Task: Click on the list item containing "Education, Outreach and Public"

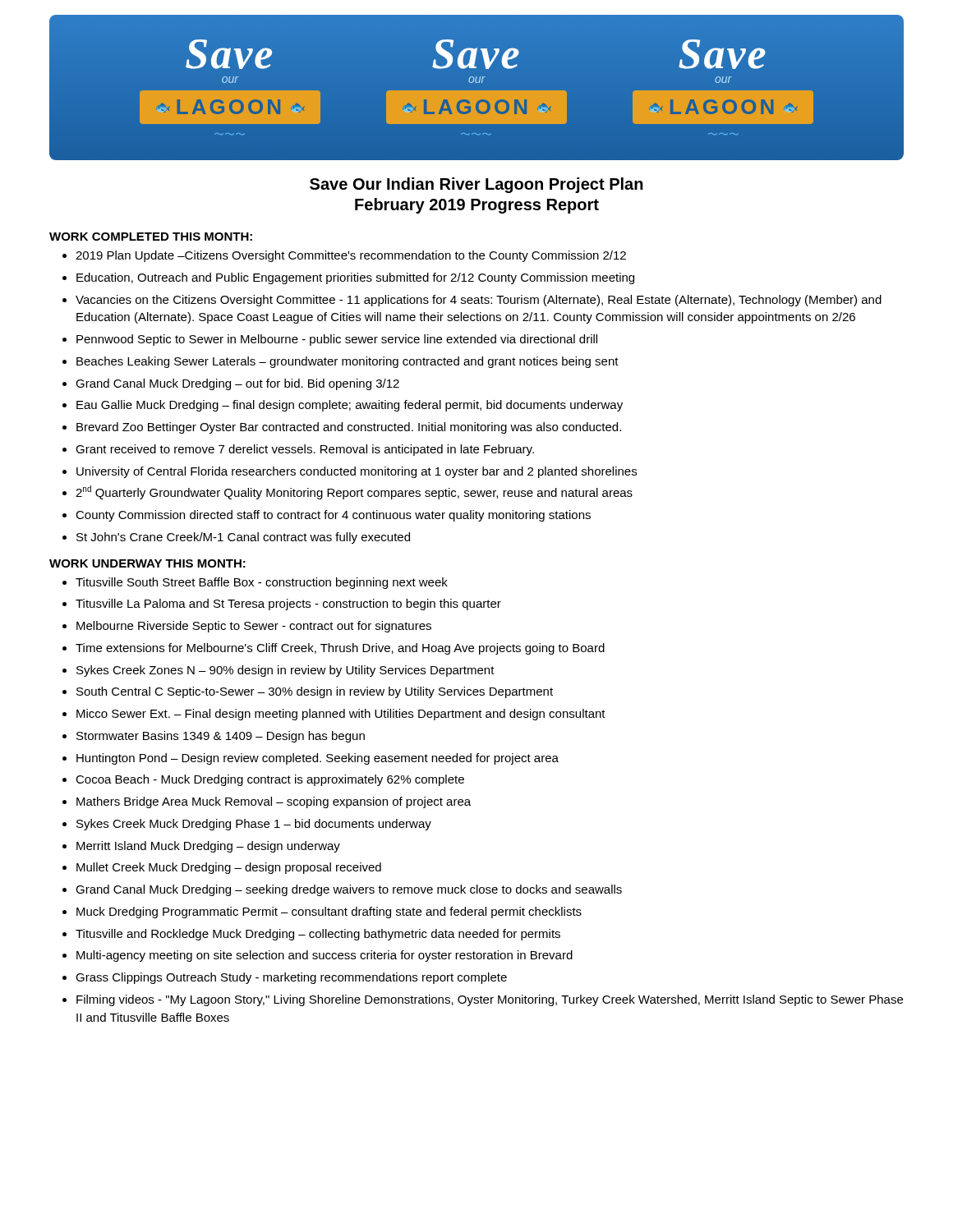Action: click(355, 277)
